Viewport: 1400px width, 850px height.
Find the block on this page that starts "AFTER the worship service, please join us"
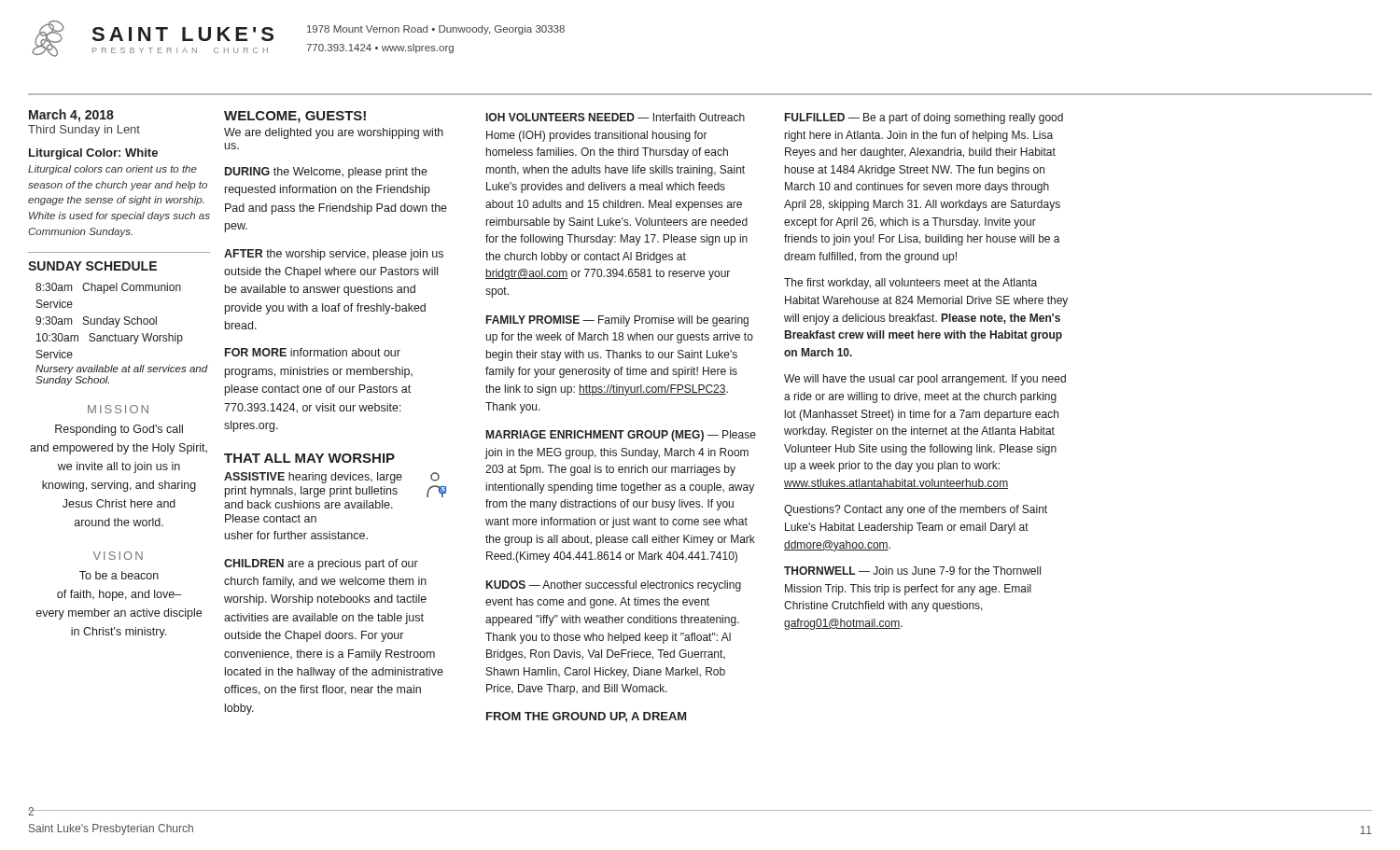tap(336, 290)
